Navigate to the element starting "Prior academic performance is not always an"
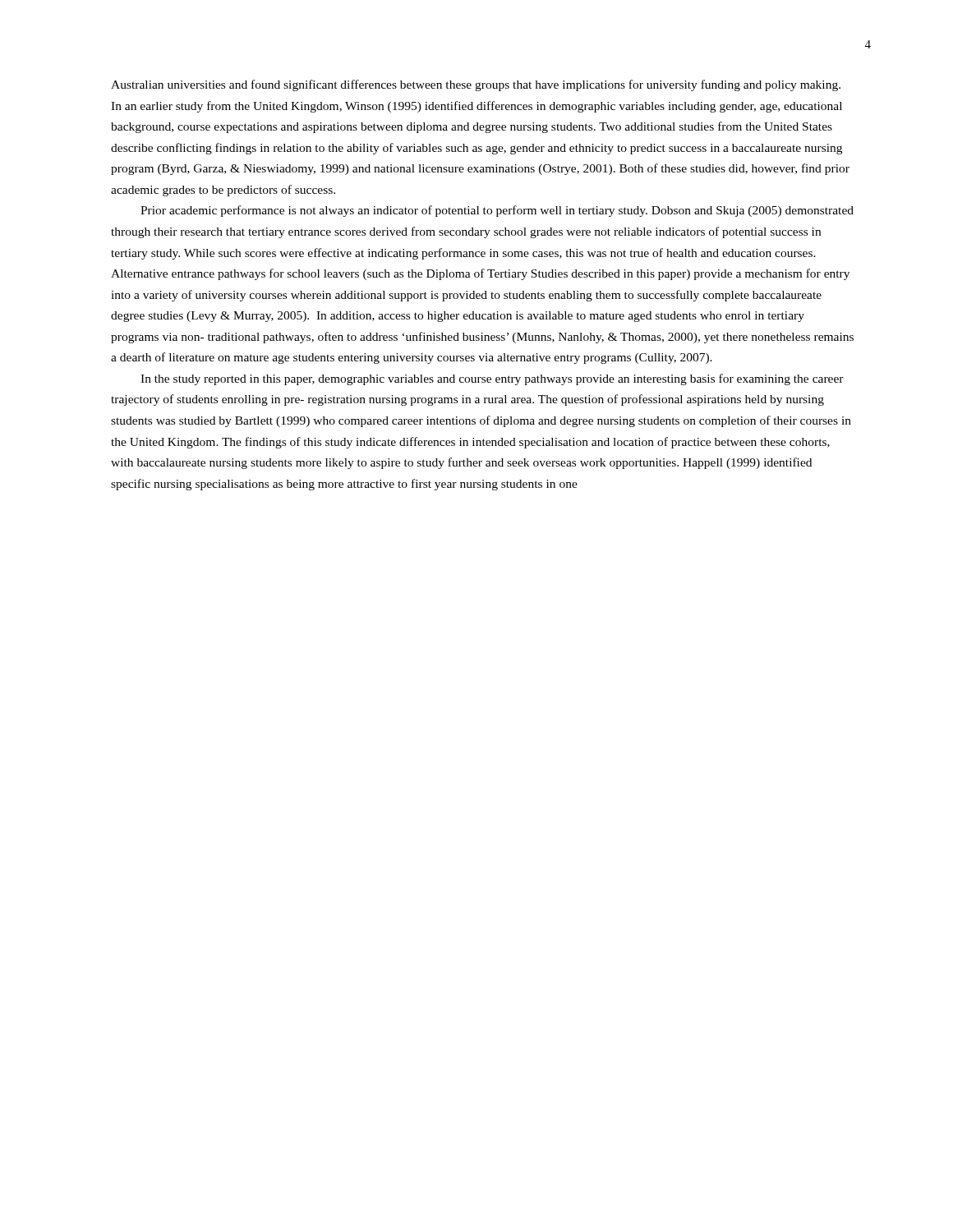The width and height of the screenshot is (953, 1232). pos(483,284)
